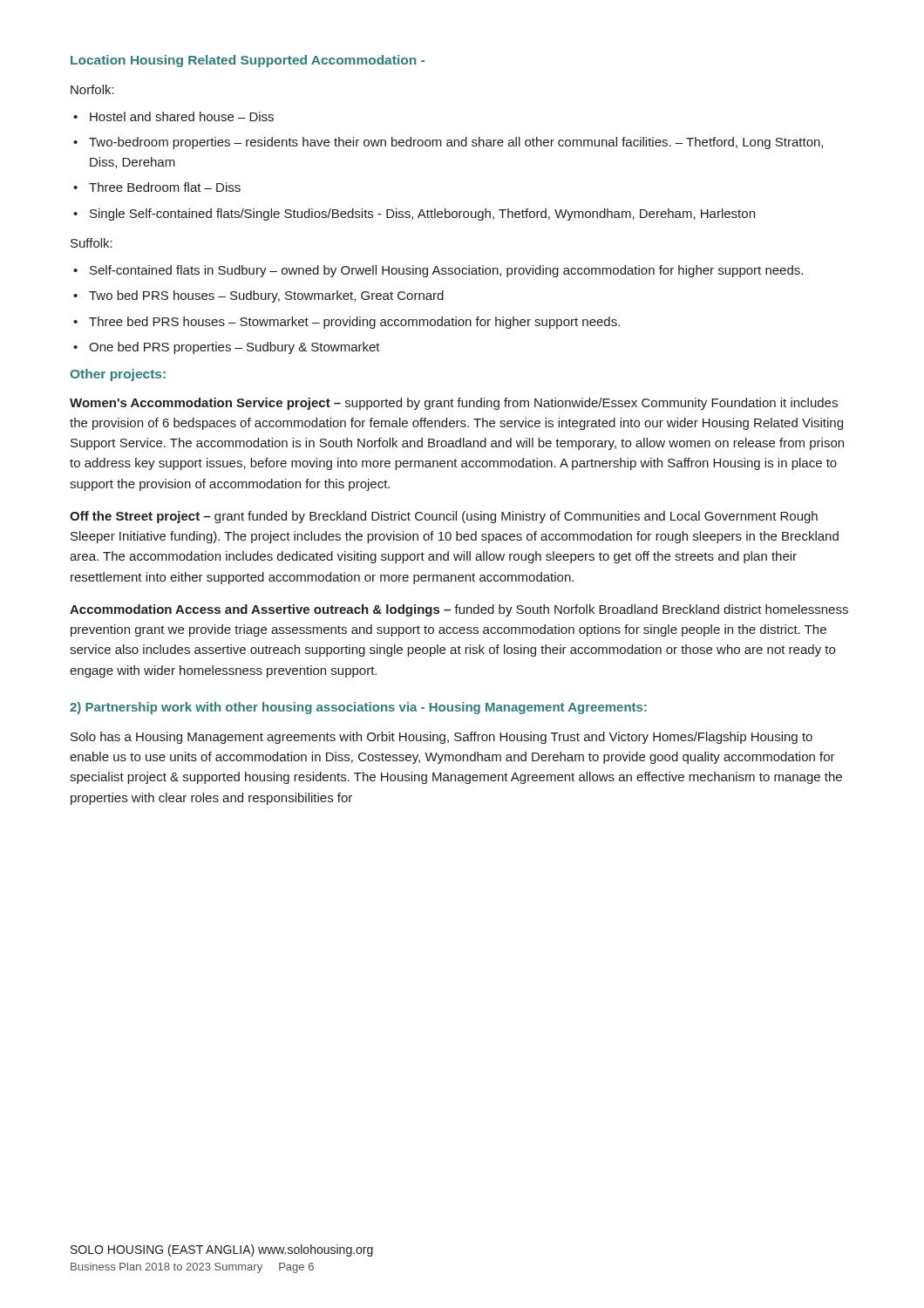
Task: Find the block on this page that starts "Self-contained flats in Sudbury – owned by Orwell"
Action: 447,269
